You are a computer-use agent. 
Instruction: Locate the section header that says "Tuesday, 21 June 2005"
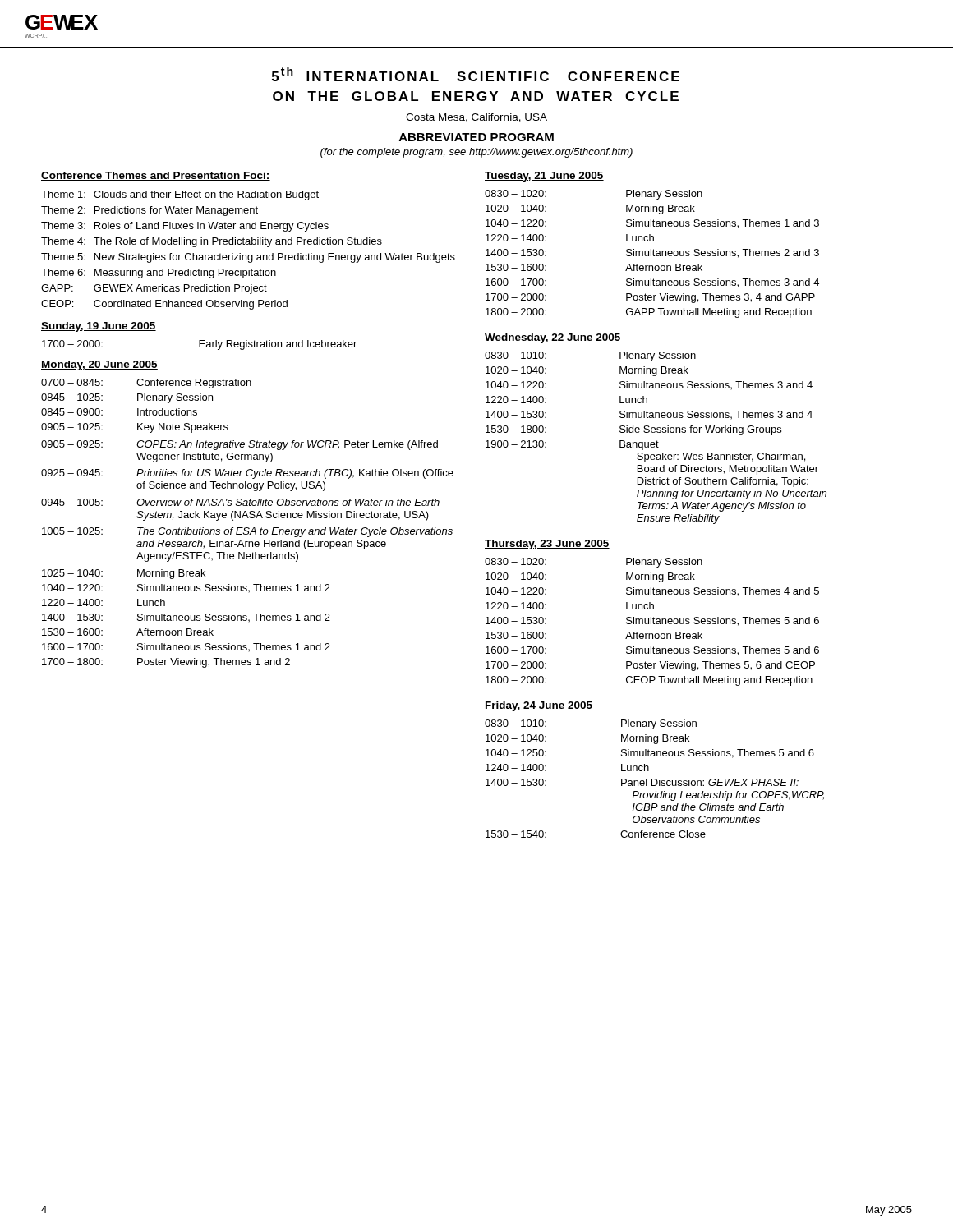pos(544,175)
